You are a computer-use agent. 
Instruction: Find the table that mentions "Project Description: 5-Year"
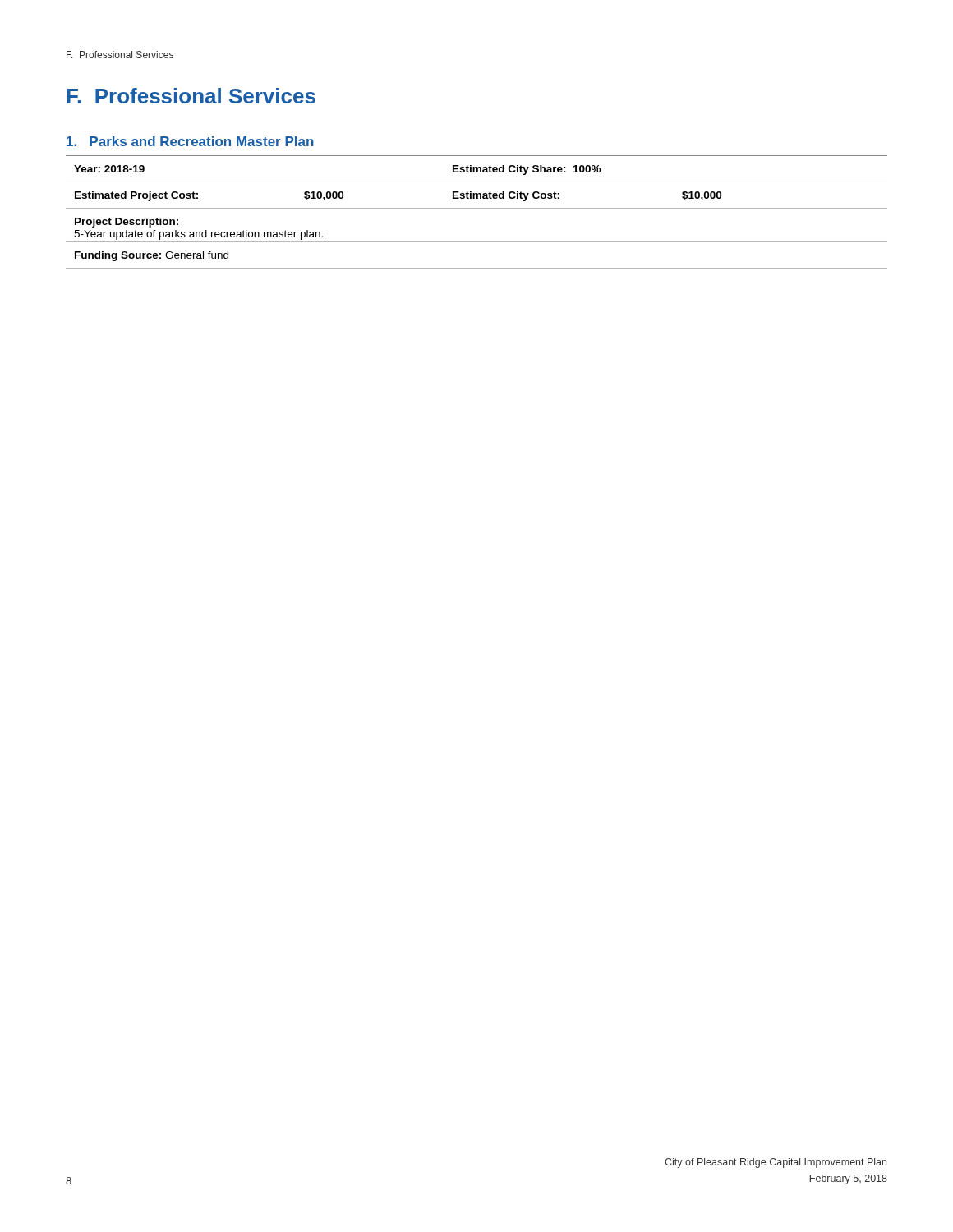coord(476,212)
